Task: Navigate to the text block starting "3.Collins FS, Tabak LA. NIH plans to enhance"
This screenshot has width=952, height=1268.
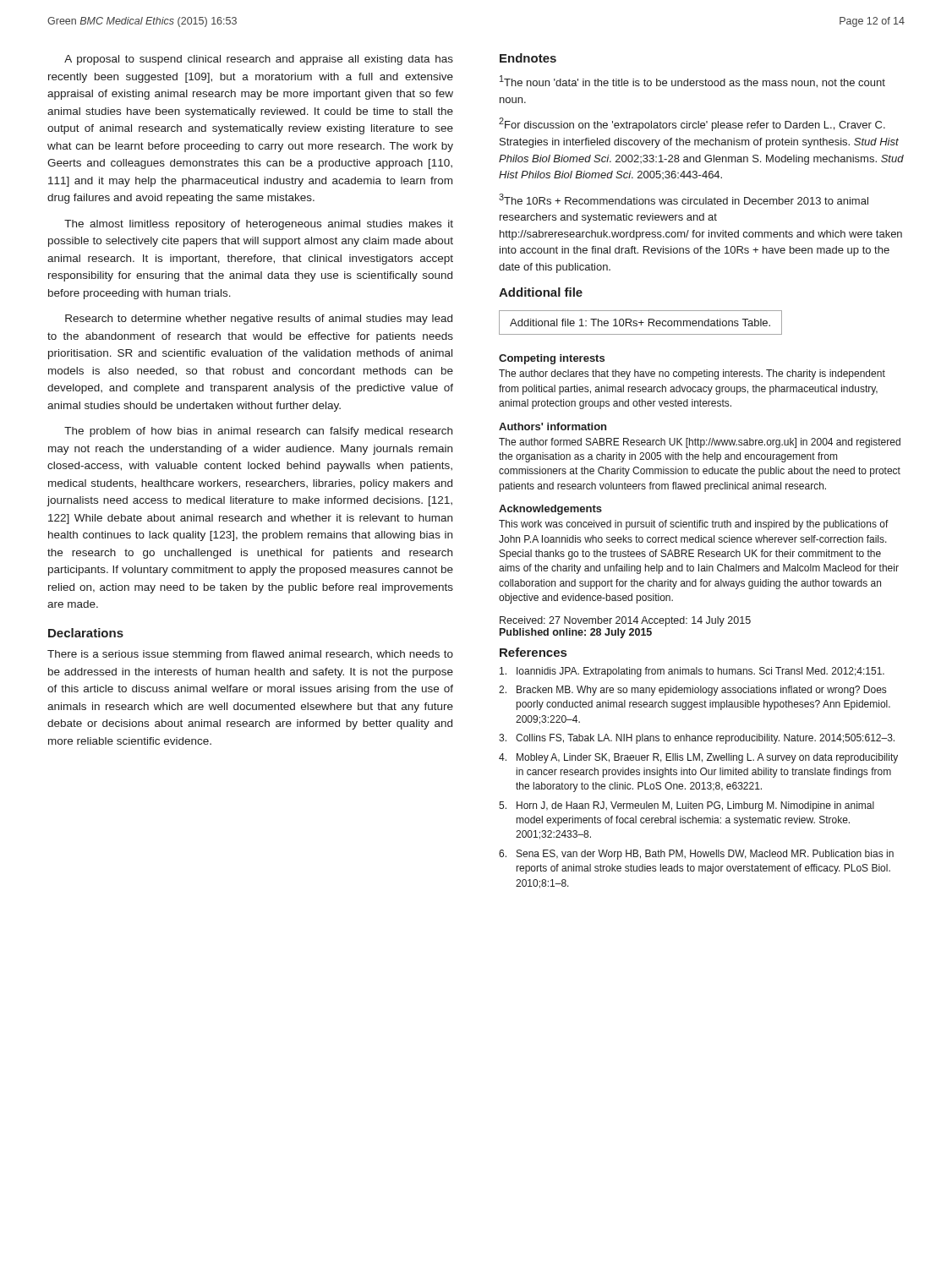Action: tap(702, 739)
